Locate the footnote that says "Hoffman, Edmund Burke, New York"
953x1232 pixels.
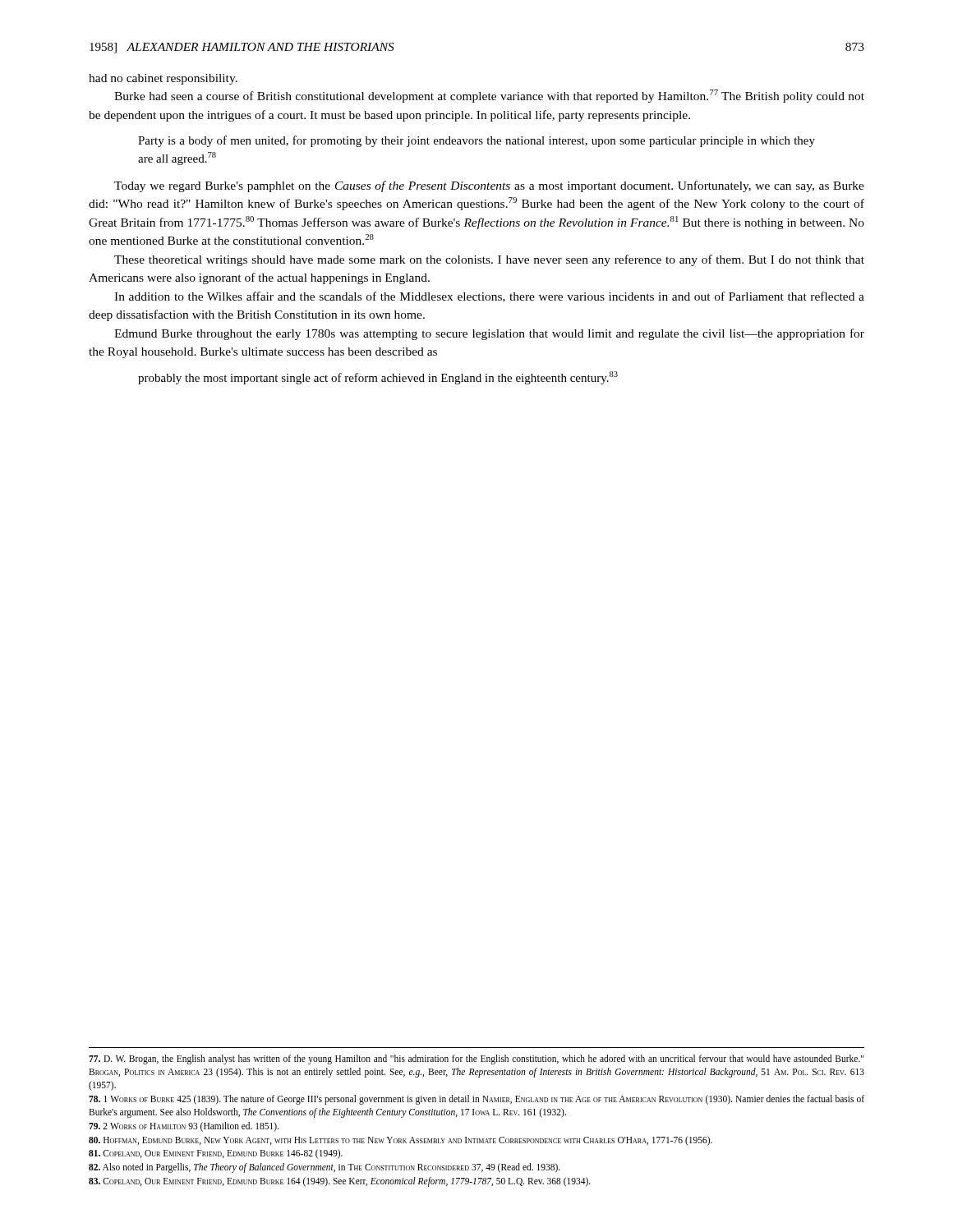pyautogui.click(x=401, y=1140)
